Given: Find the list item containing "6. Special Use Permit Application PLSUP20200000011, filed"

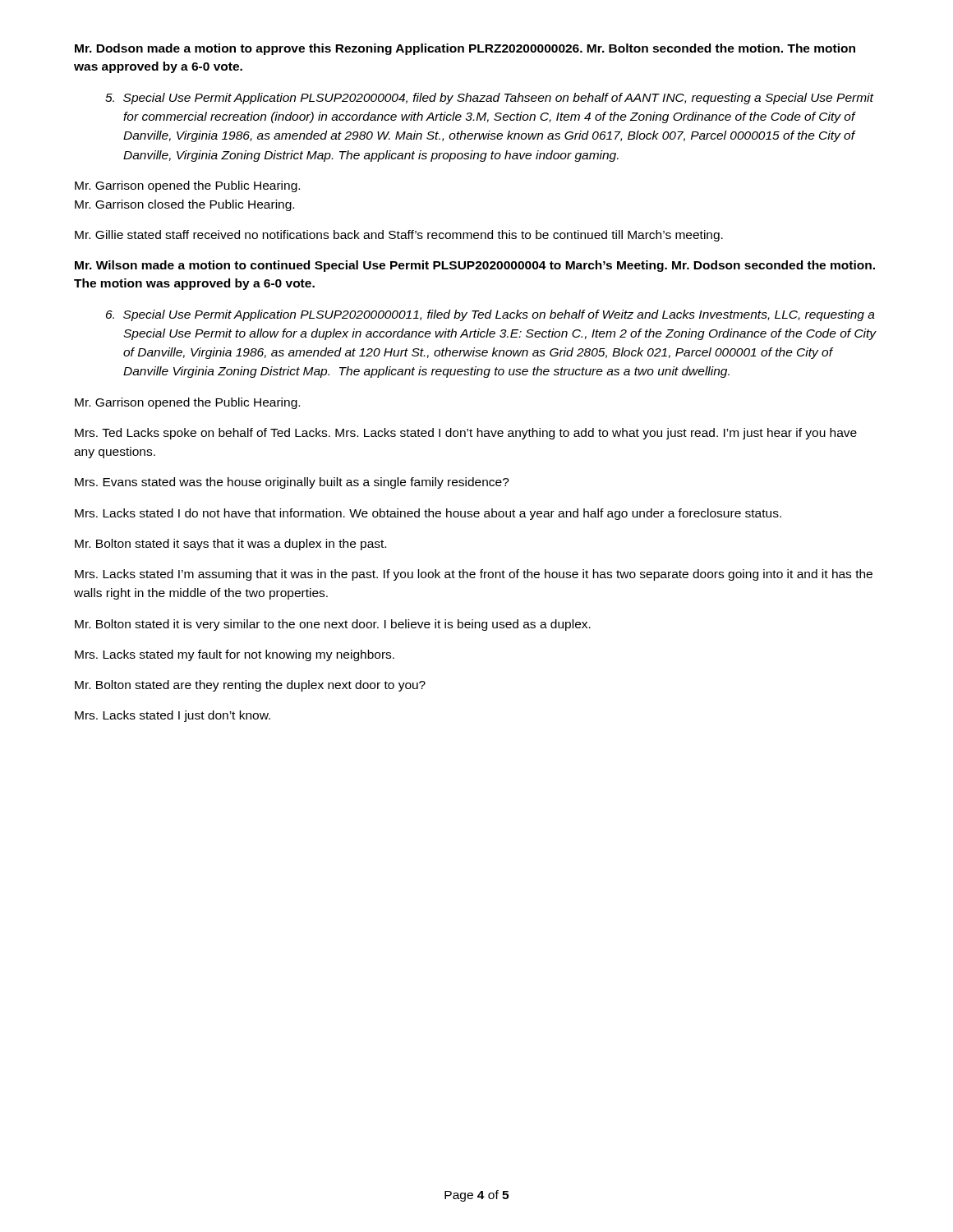Looking at the screenshot, I should point(476,343).
